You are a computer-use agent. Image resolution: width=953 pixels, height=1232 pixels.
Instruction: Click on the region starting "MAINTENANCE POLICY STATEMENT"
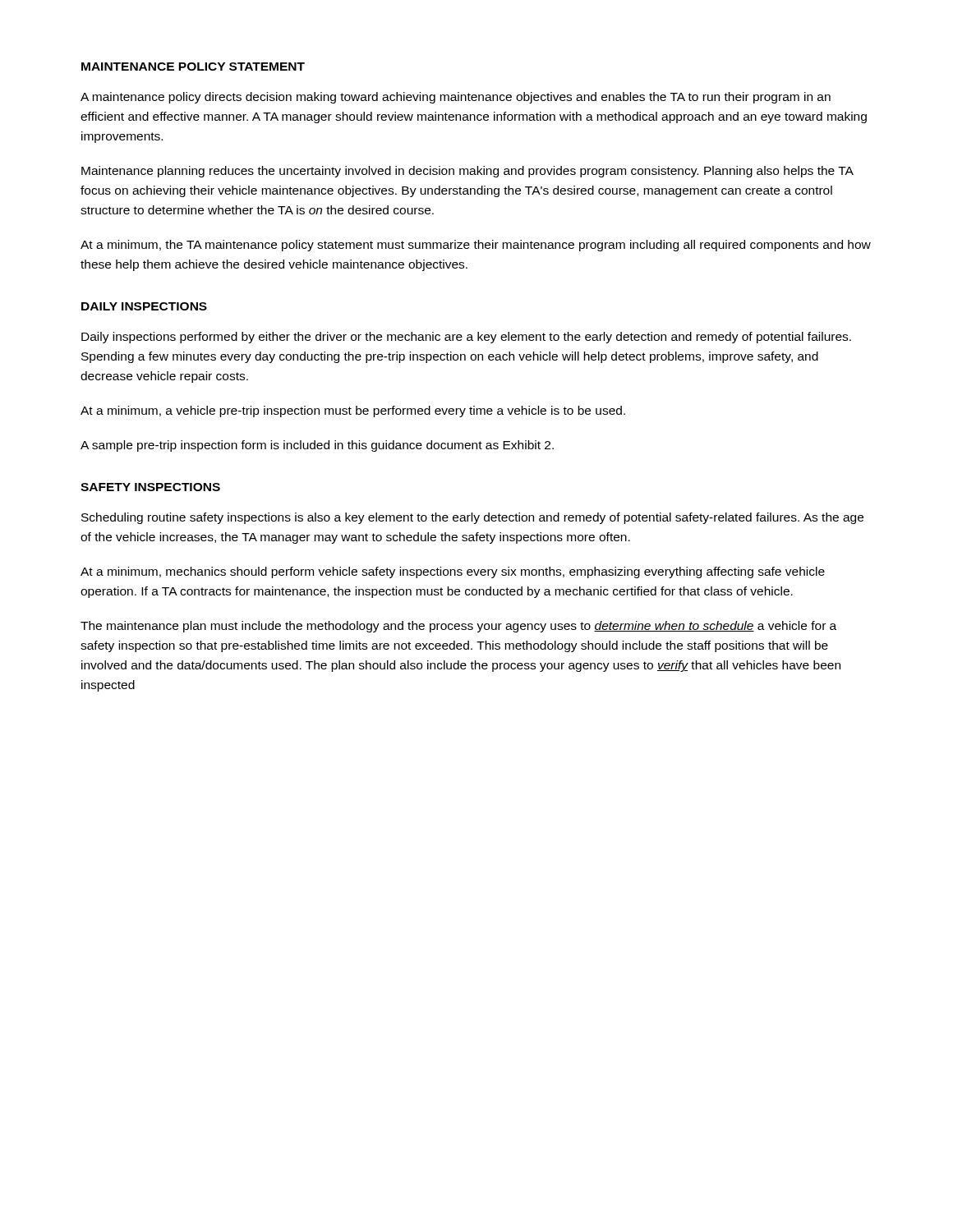(193, 66)
